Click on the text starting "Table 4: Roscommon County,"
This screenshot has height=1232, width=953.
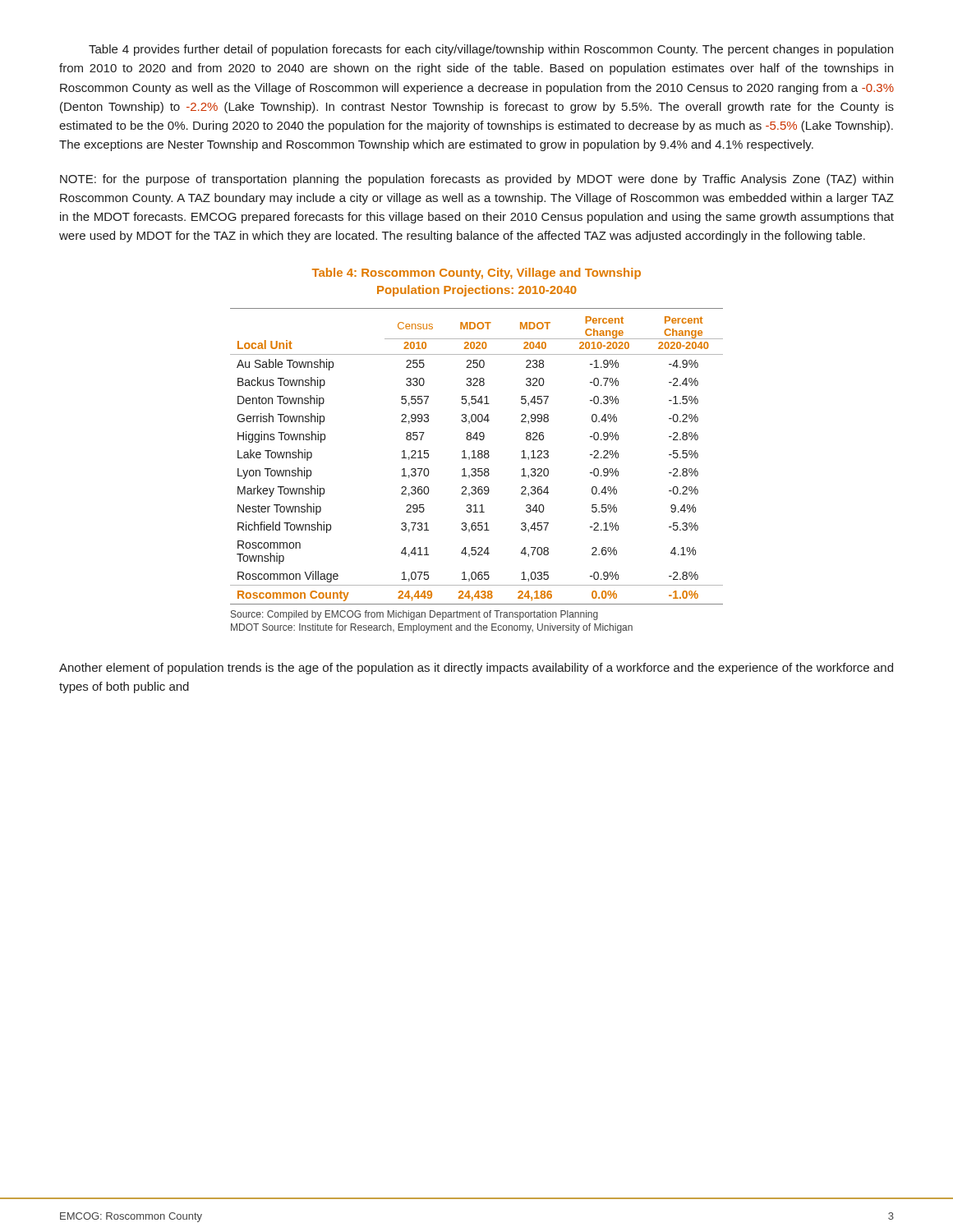click(x=476, y=280)
